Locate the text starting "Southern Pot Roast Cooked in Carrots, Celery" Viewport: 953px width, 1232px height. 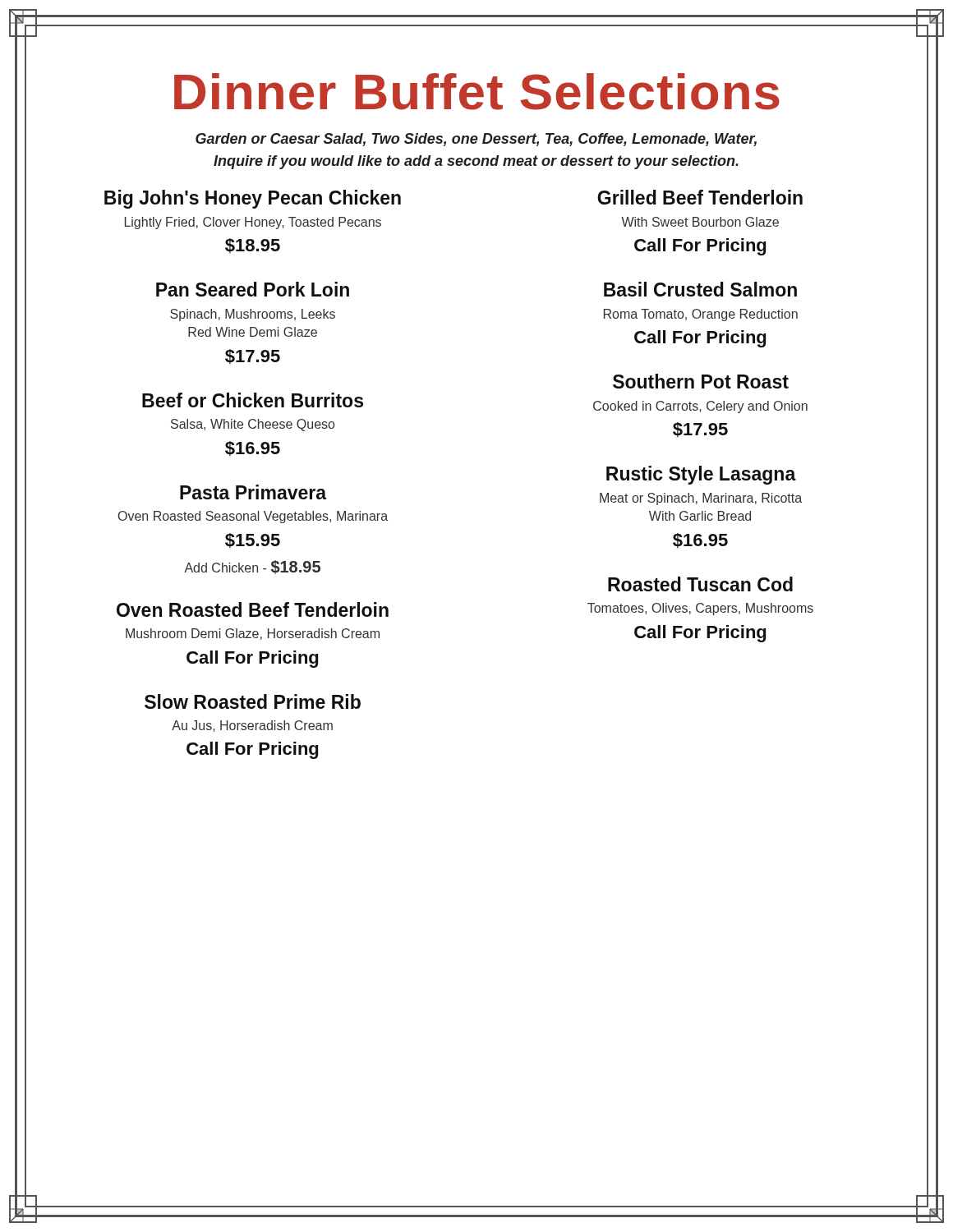point(700,406)
